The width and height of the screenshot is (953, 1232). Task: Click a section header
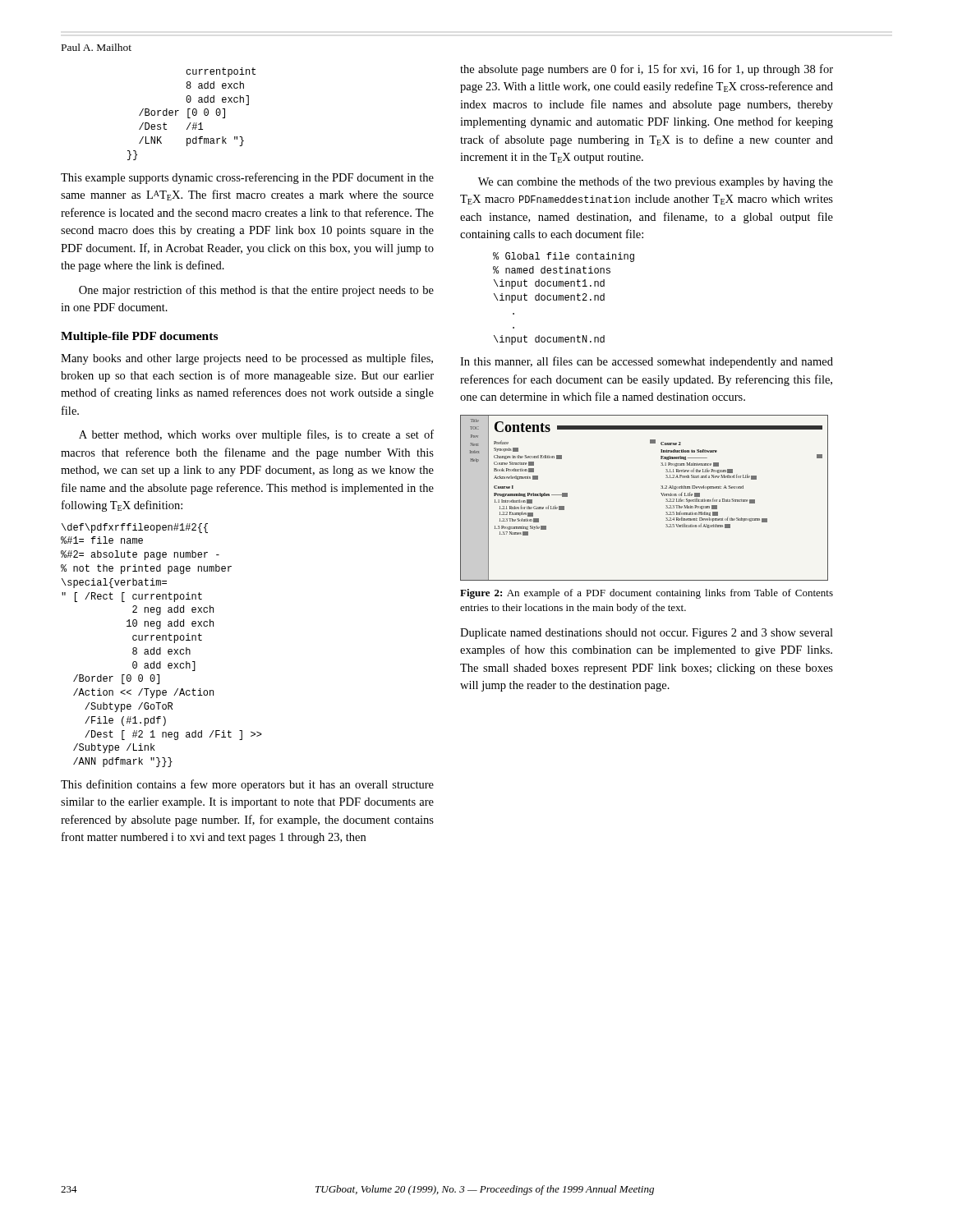(x=139, y=335)
